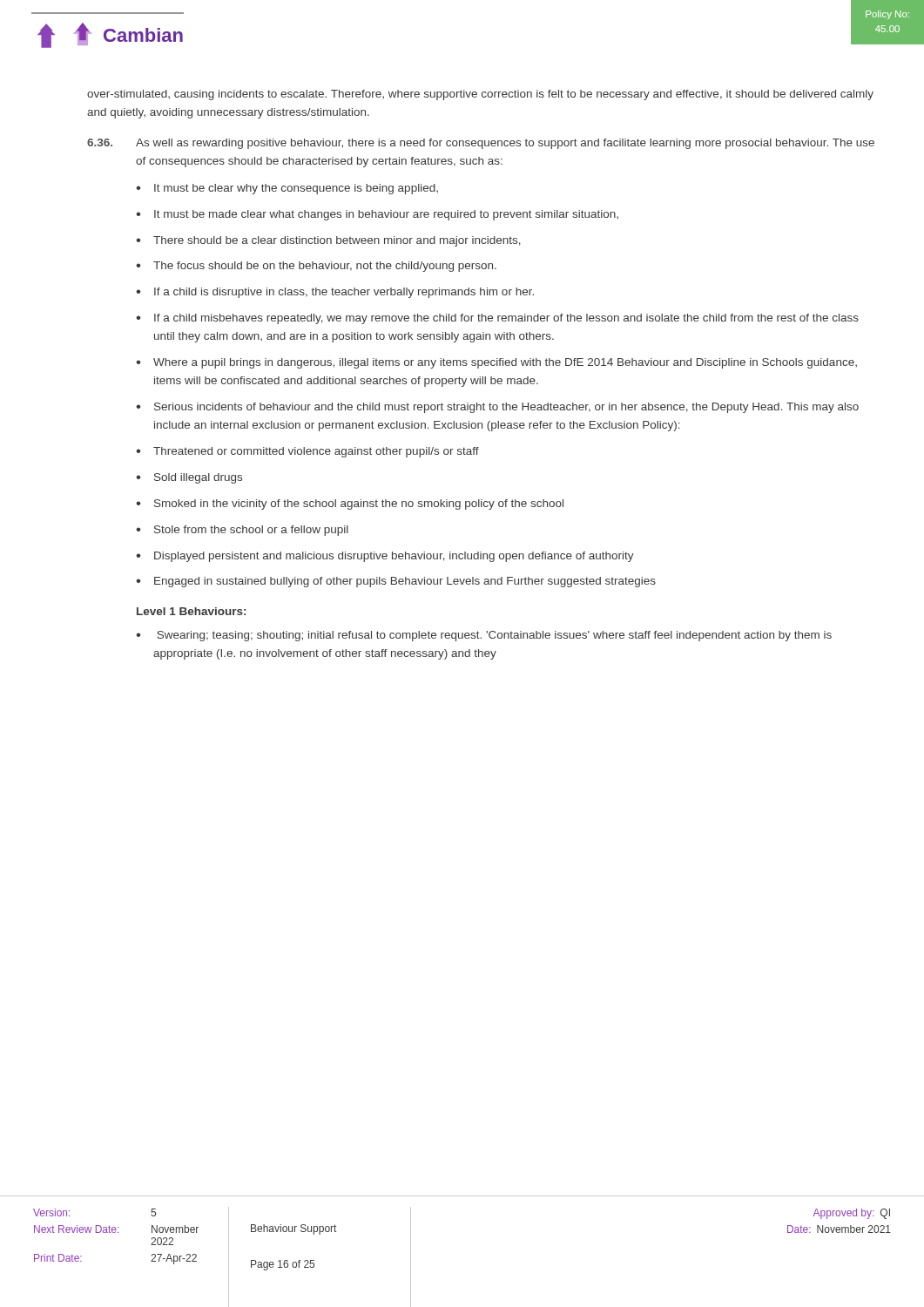Locate the text block with the text "36. As well as rewarding positive"
This screenshot has width=924, height=1307.
483,152
